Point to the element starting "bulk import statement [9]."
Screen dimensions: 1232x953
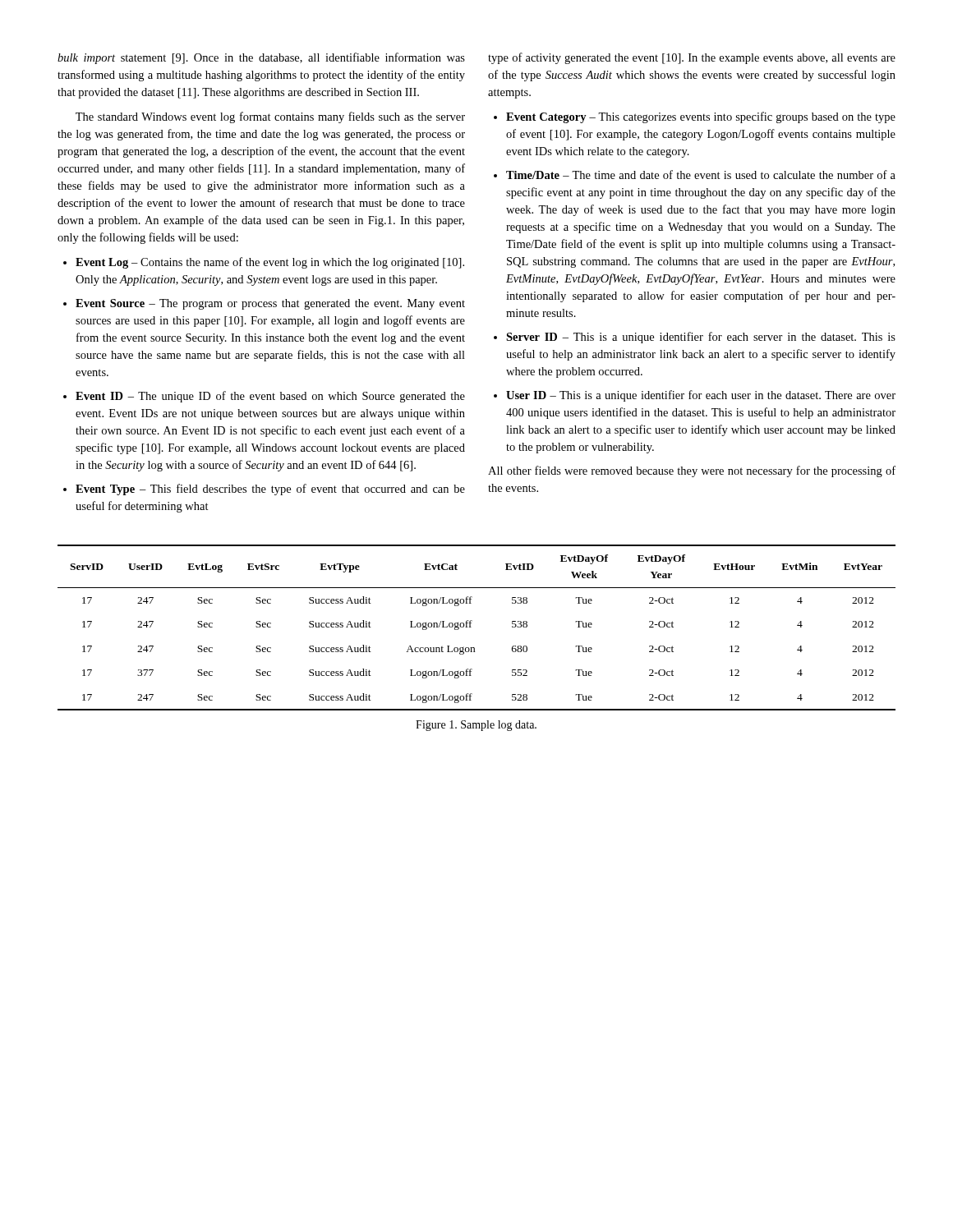261,75
